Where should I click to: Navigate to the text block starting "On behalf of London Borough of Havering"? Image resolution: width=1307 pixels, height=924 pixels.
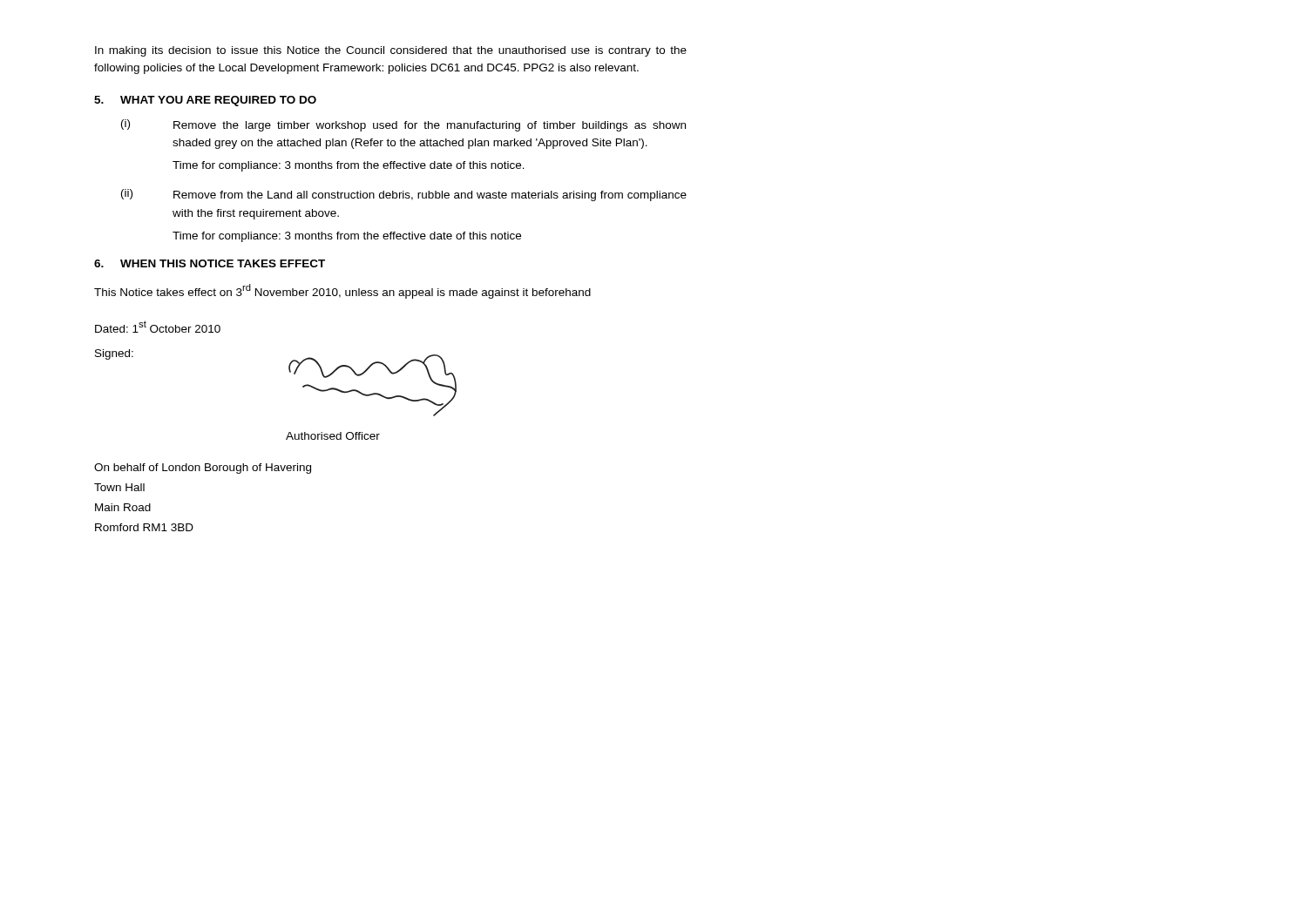203,469
